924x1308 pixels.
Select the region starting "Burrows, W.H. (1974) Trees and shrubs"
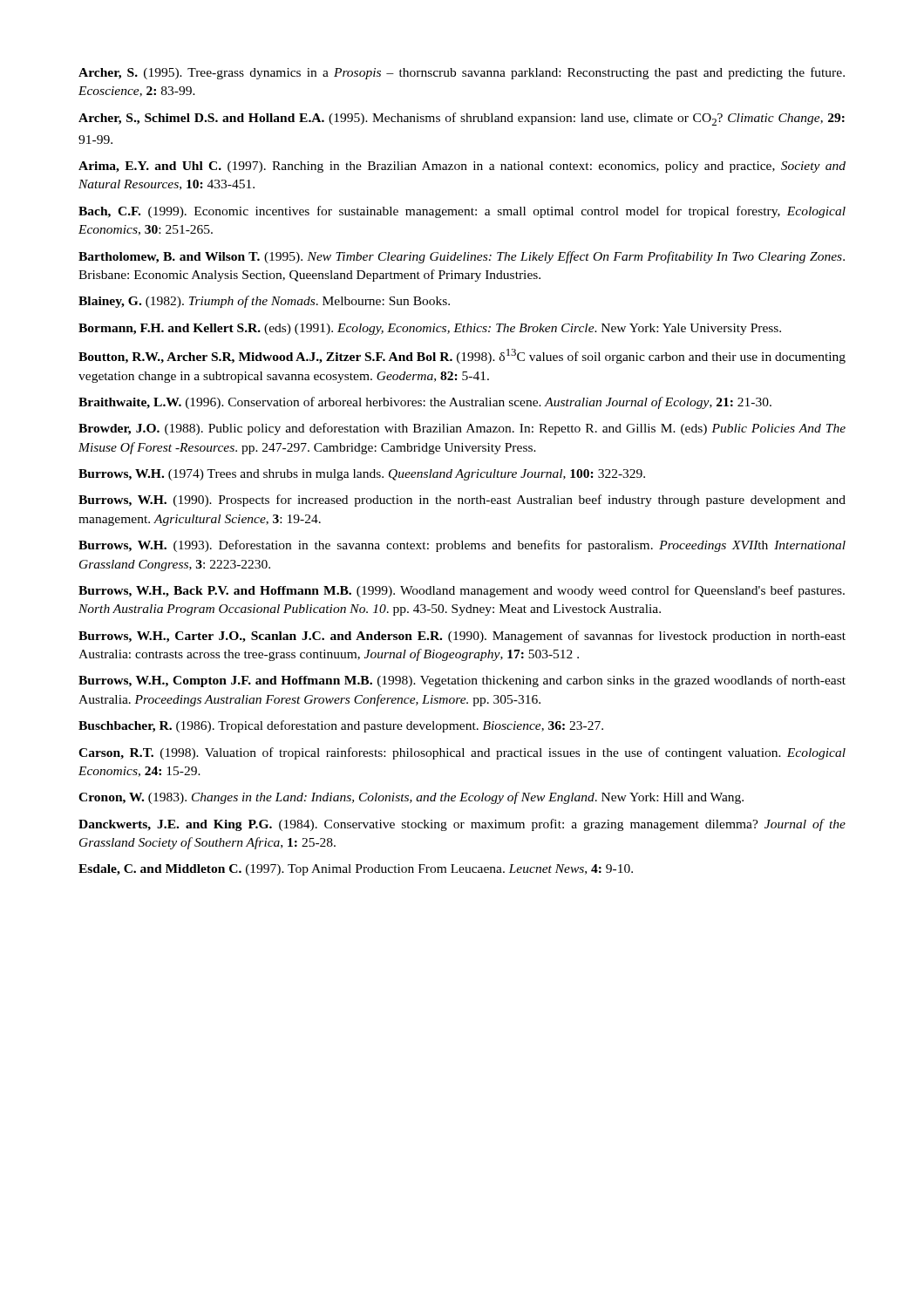(362, 473)
